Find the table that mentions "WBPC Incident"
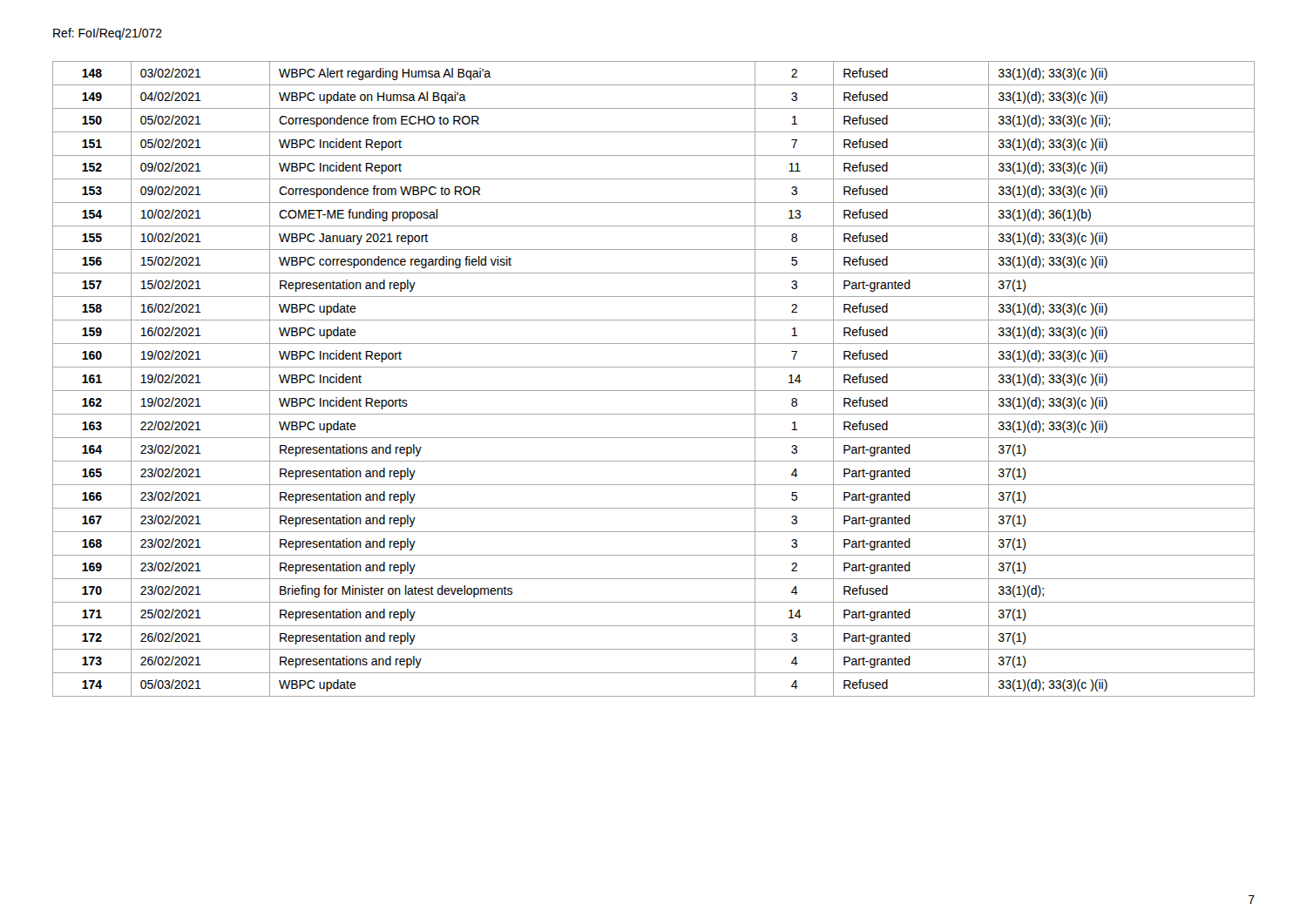This screenshot has width=1307, height=924. [x=654, y=379]
